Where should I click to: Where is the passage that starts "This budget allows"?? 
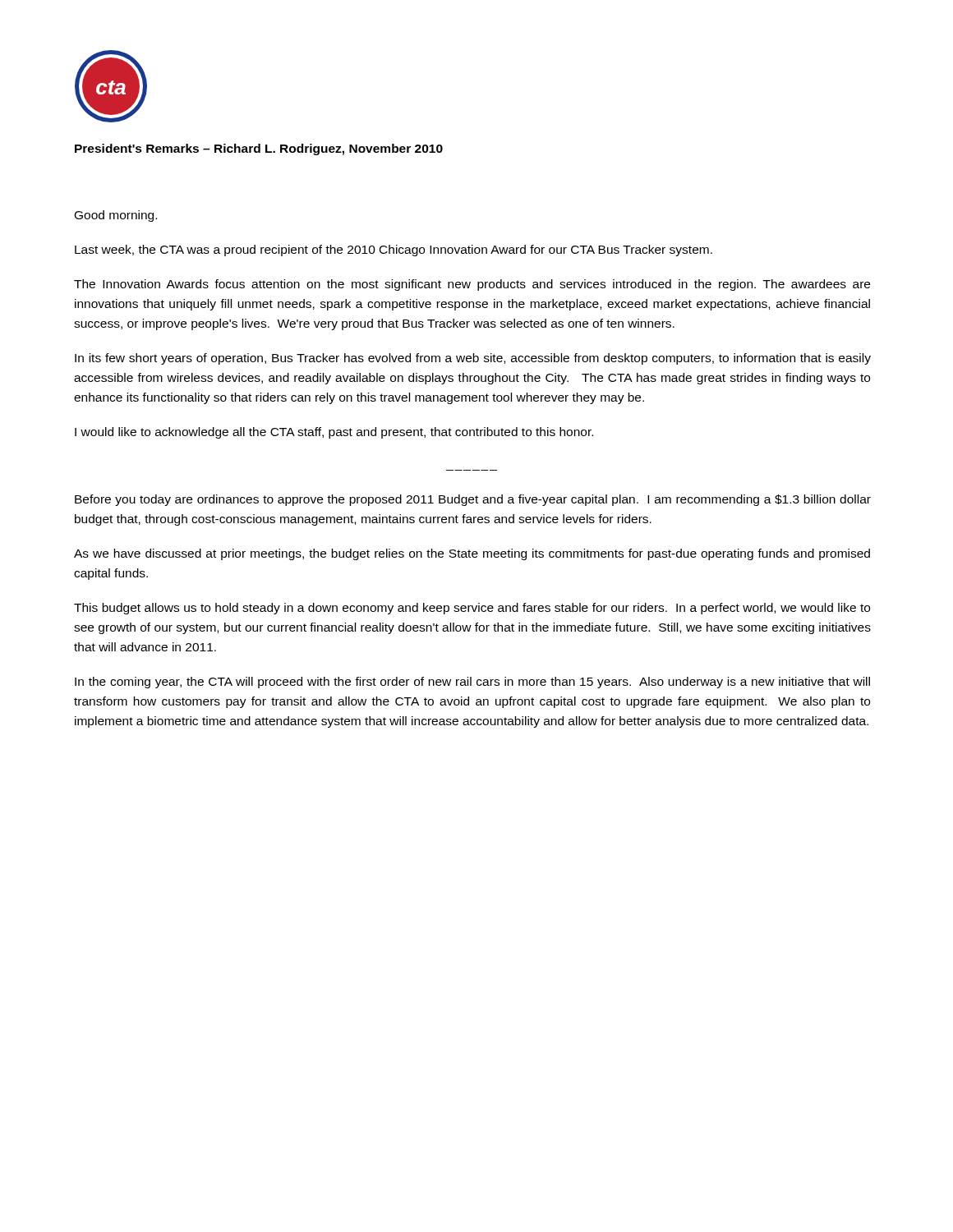(x=472, y=627)
